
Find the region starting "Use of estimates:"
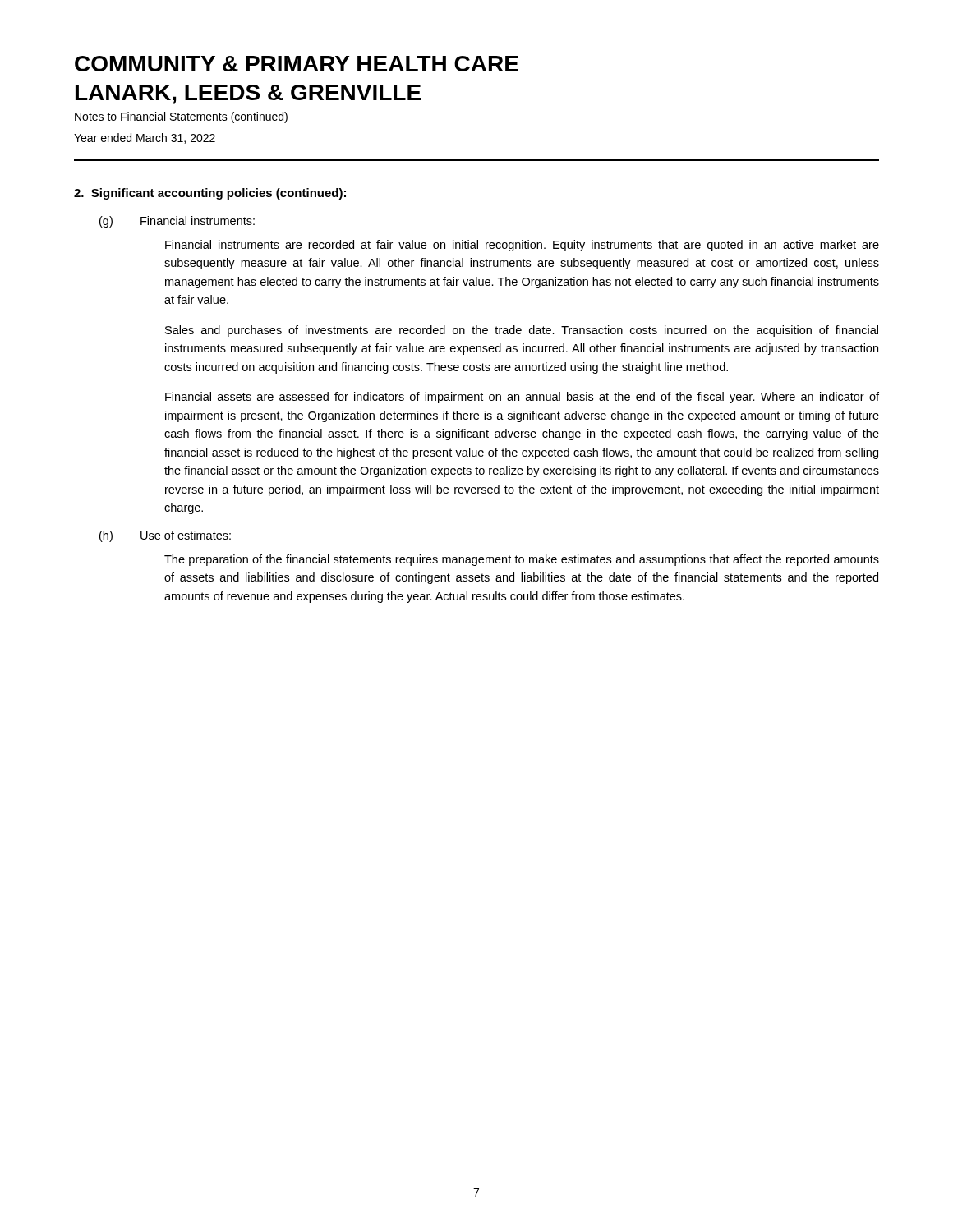coord(186,535)
